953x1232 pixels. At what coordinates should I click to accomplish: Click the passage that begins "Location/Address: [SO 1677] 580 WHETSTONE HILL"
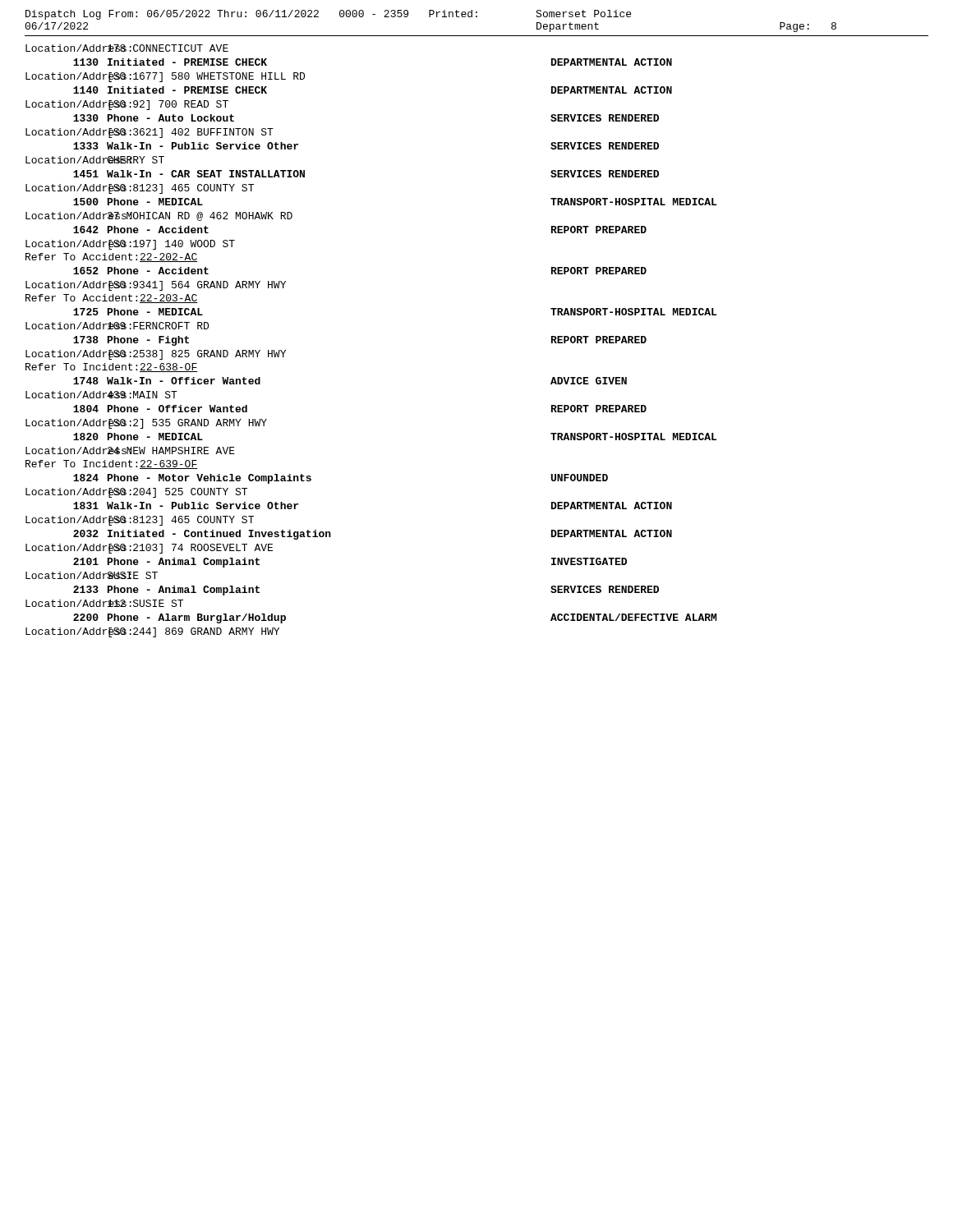165,77
